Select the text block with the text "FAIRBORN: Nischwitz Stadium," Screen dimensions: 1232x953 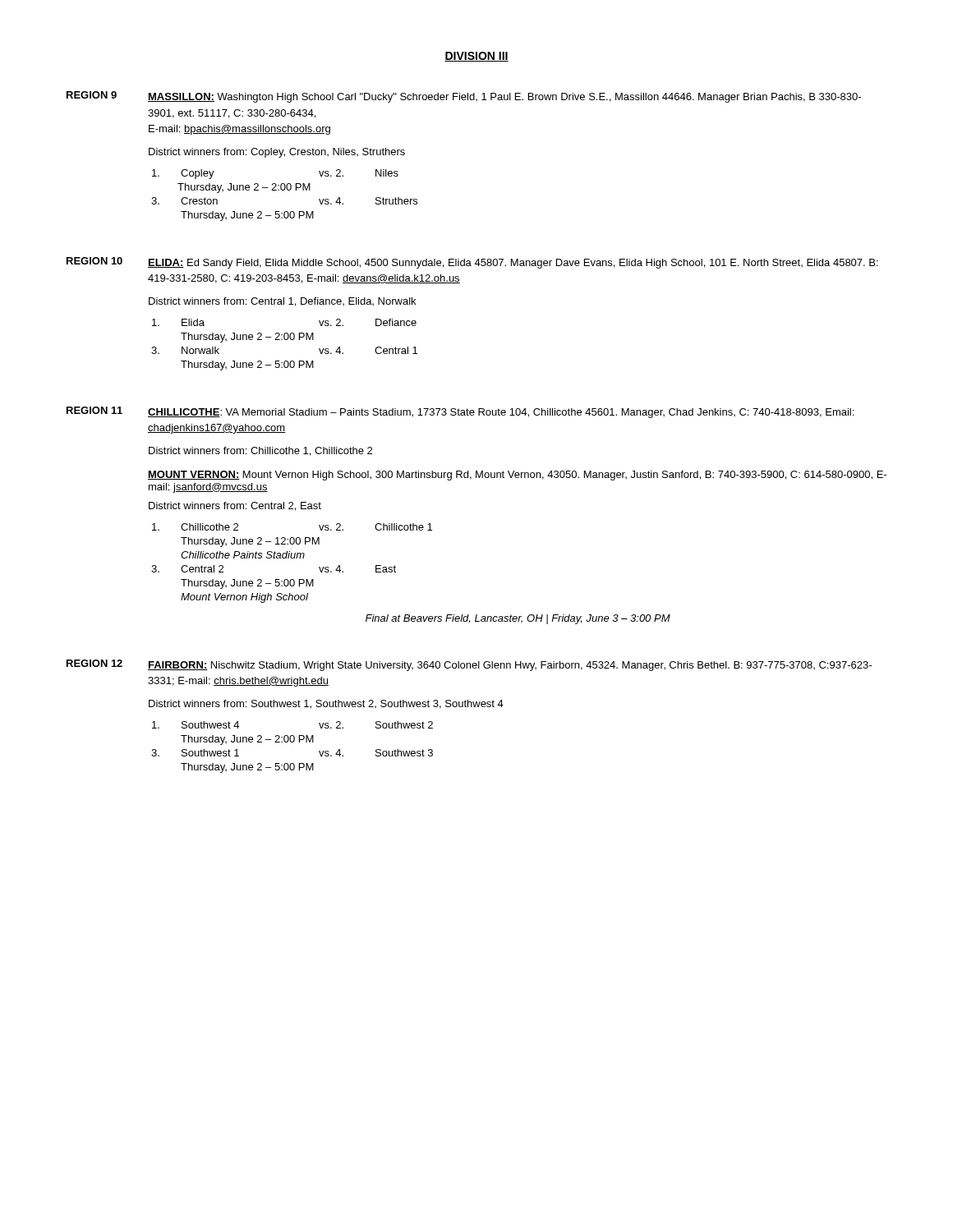pyautogui.click(x=510, y=672)
